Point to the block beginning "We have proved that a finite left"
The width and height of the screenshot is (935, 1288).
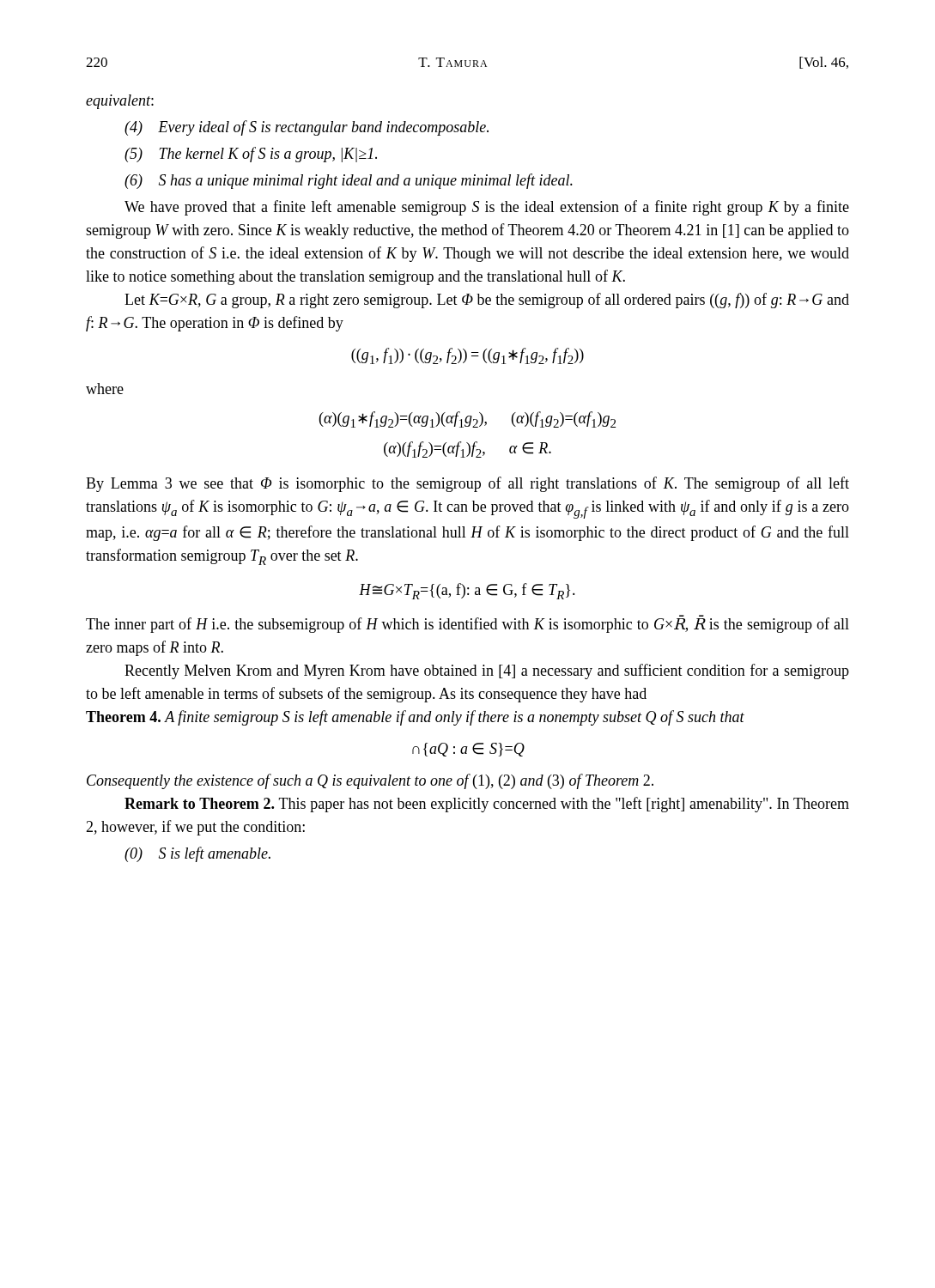(x=468, y=242)
